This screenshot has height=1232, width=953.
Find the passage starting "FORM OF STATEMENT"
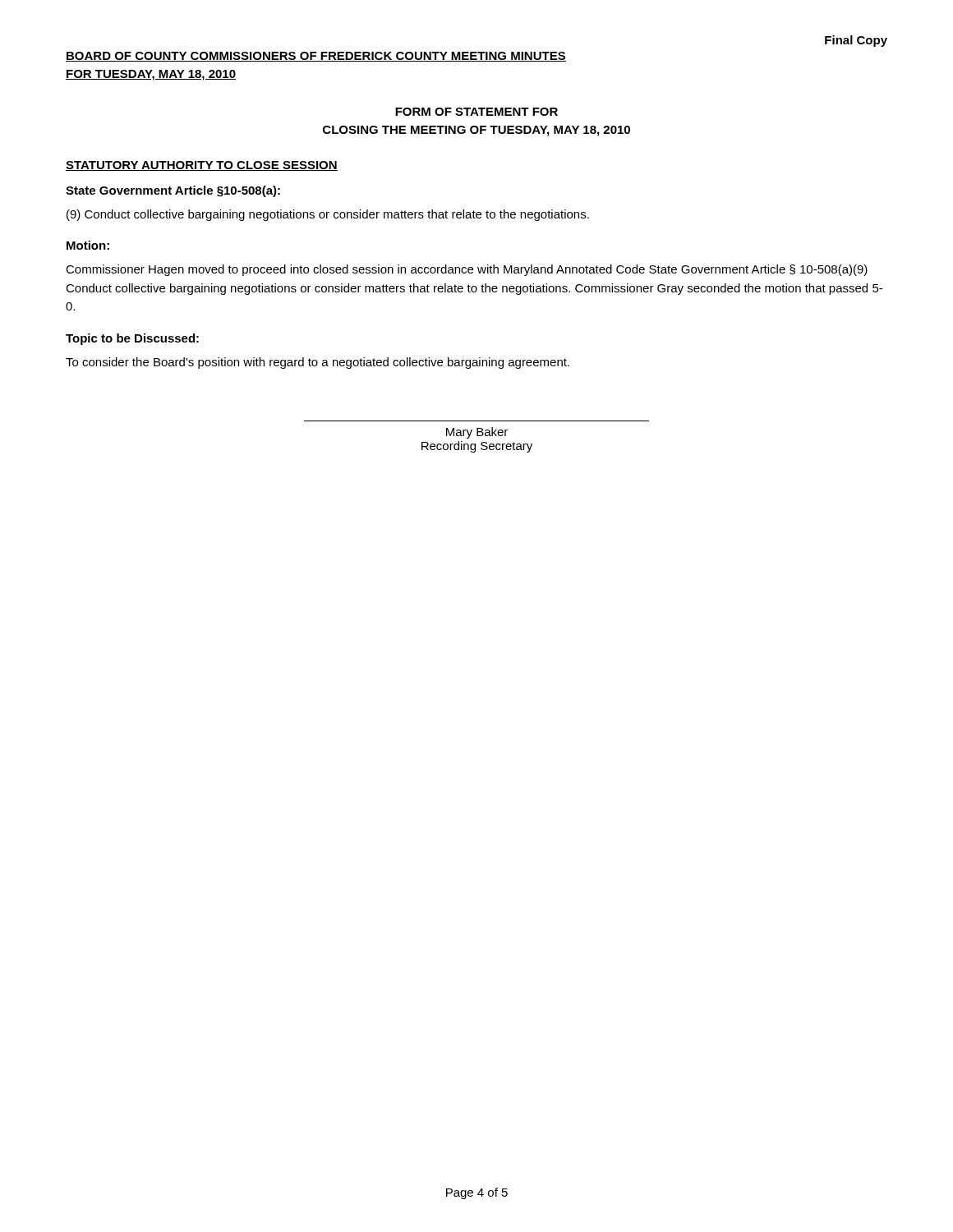(x=476, y=120)
